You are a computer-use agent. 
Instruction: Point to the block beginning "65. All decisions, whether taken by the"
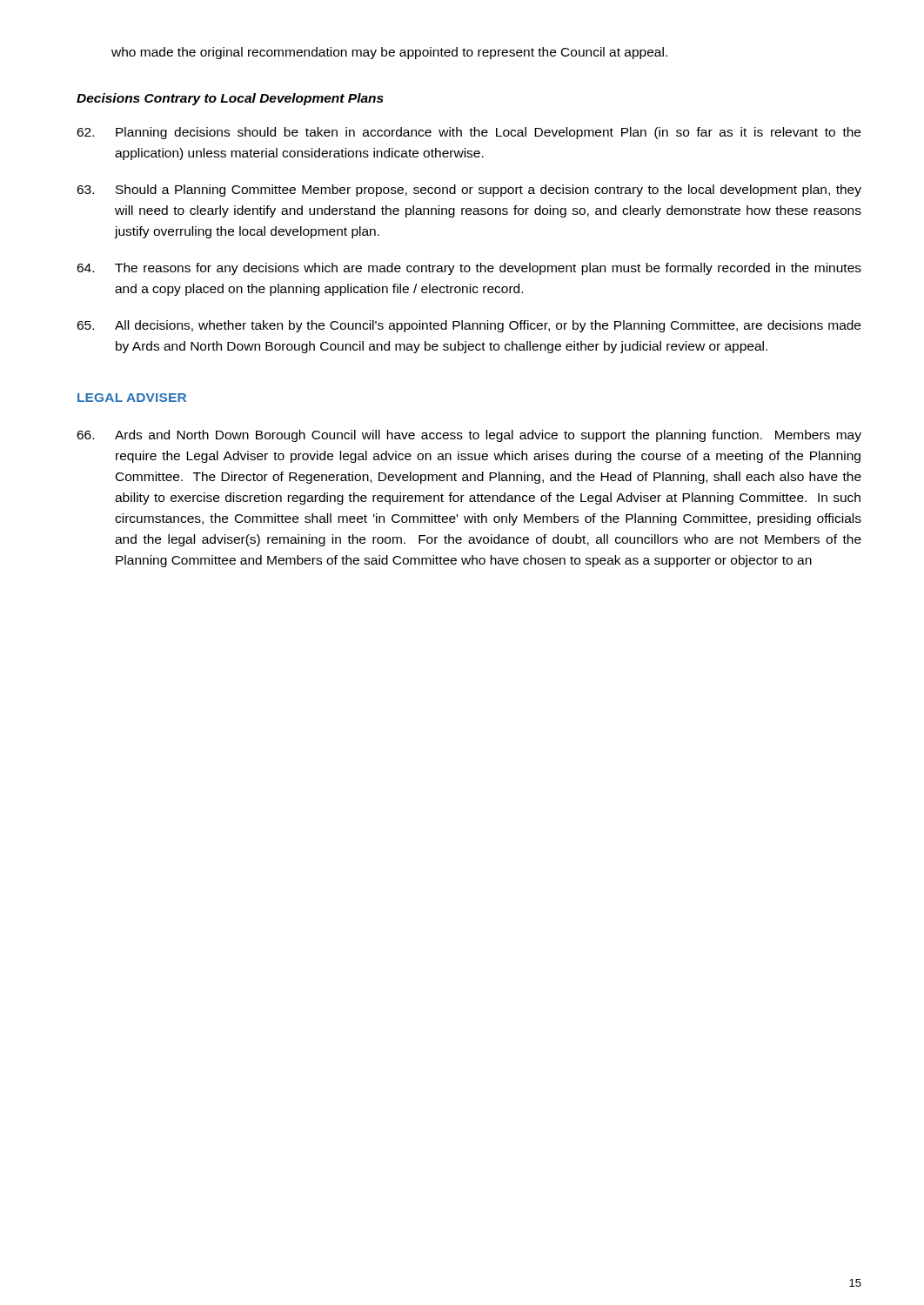tap(469, 336)
